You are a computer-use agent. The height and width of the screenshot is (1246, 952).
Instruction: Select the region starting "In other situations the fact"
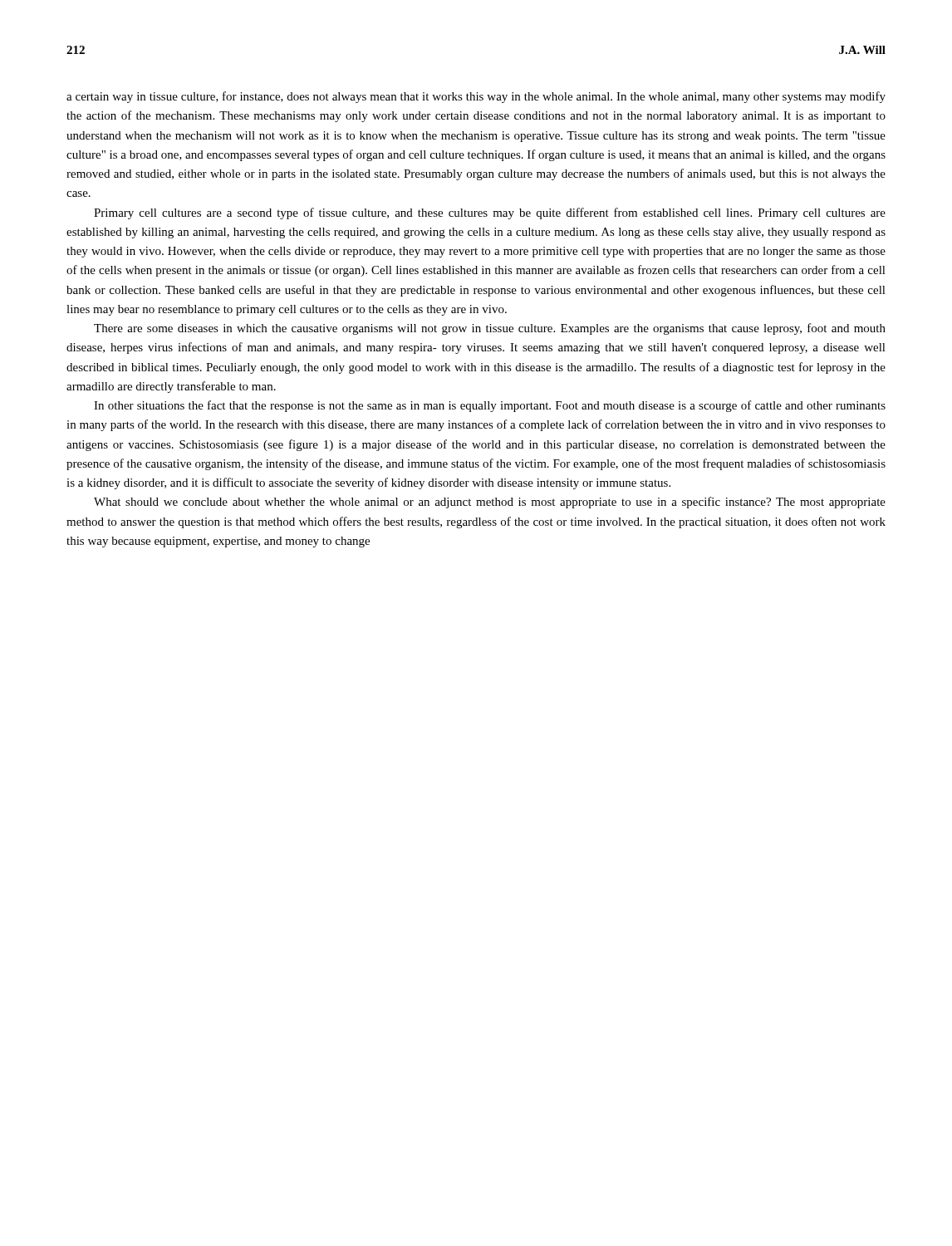click(x=476, y=444)
